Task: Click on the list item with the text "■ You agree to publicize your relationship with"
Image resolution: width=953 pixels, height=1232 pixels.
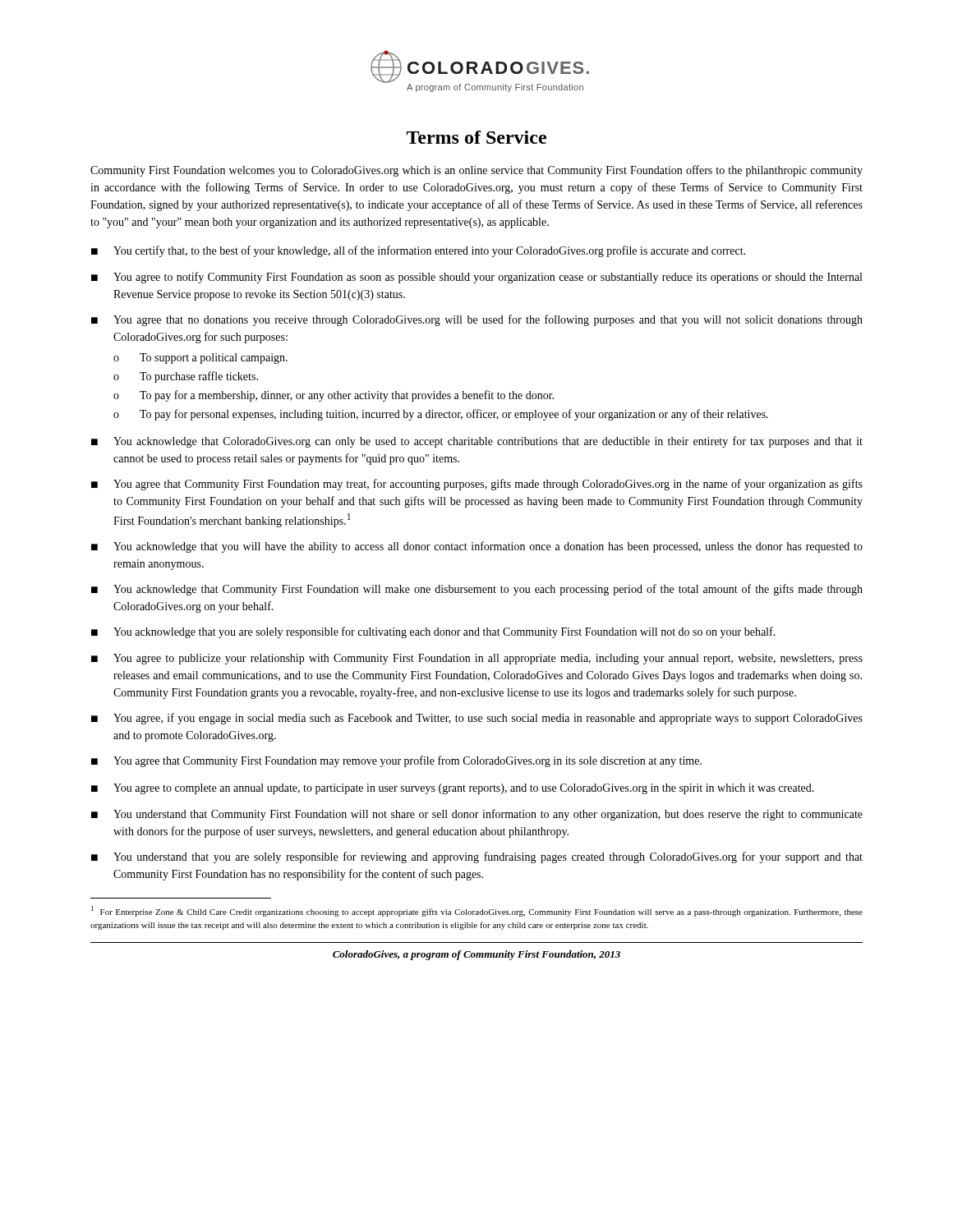Action: coord(476,676)
